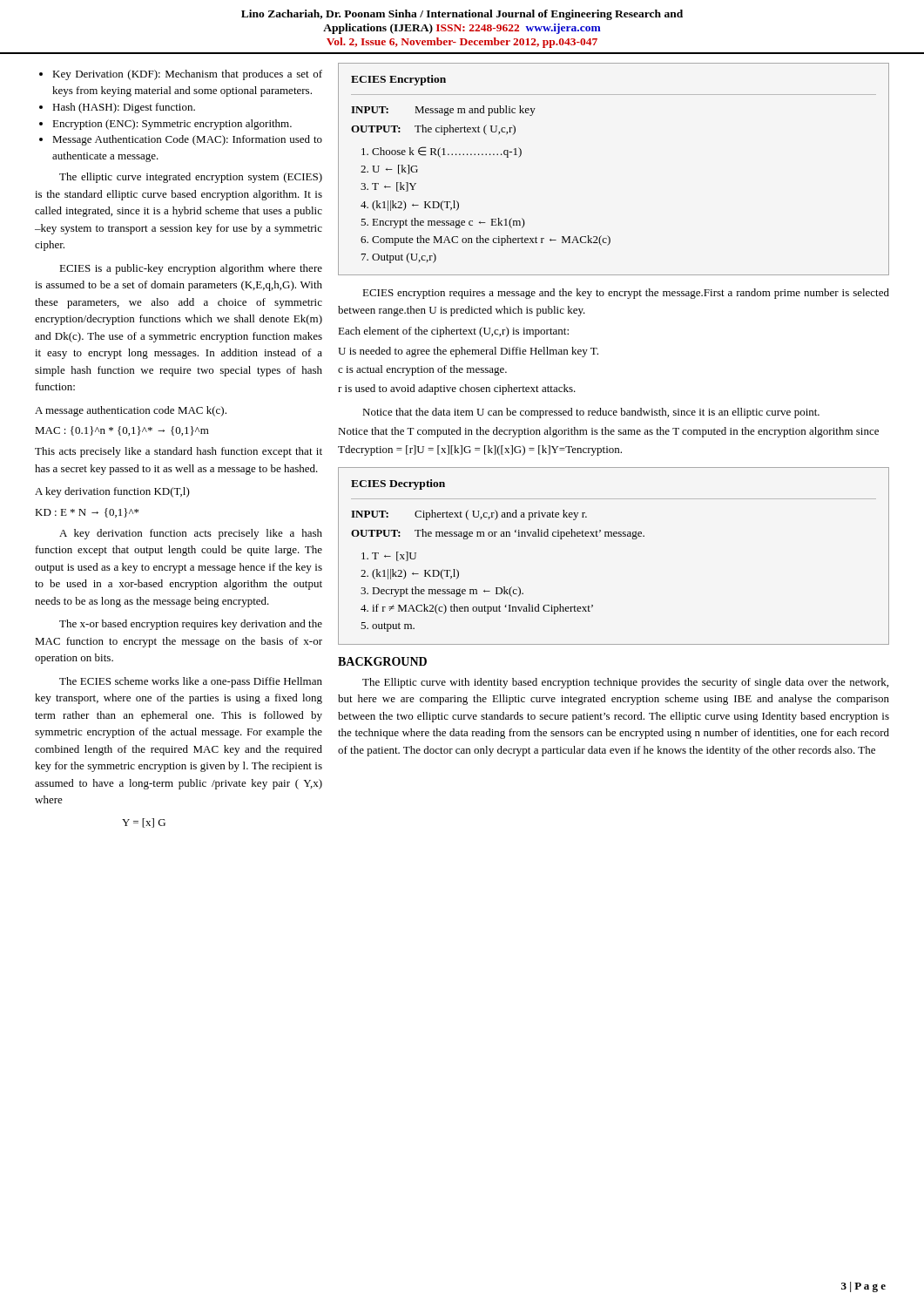Find the block starting "Tdecryption = [r]U = [x][k]G ="
The height and width of the screenshot is (1307, 924).
[x=480, y=449]
